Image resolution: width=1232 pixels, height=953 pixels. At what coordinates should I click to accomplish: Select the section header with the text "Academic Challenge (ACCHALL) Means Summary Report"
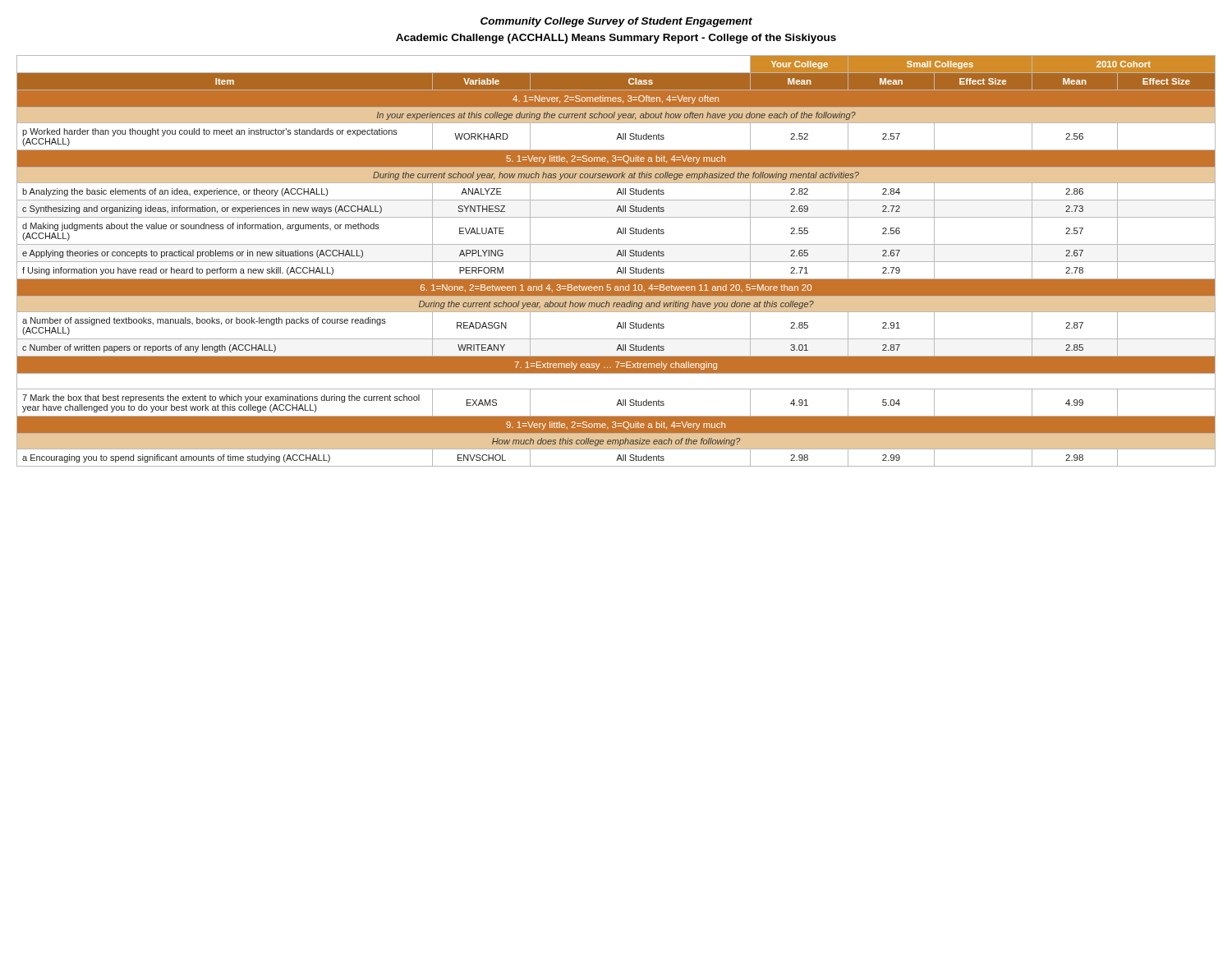point(616,37)
